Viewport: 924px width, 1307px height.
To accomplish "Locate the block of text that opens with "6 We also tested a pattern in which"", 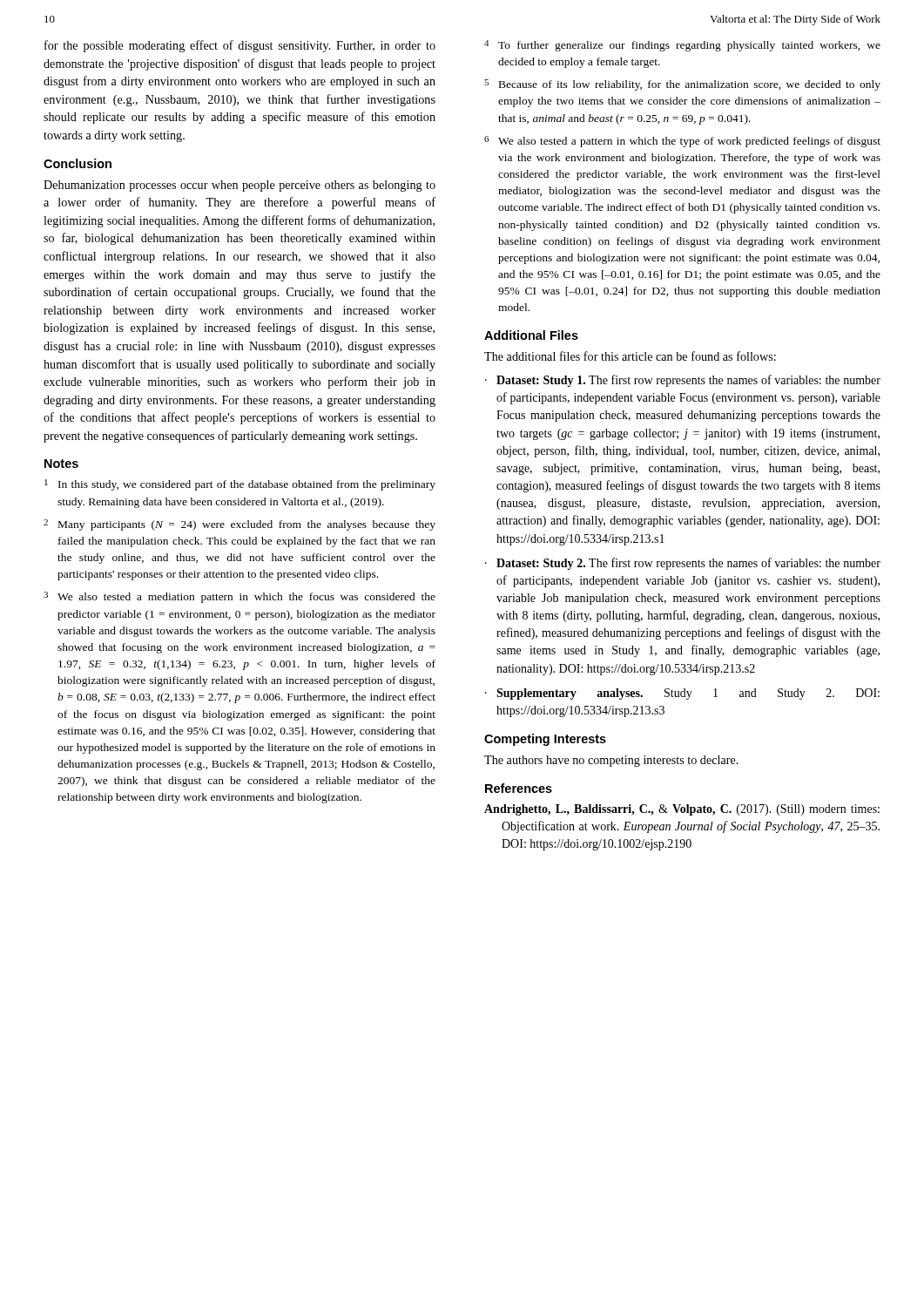I will click(682, 223).
